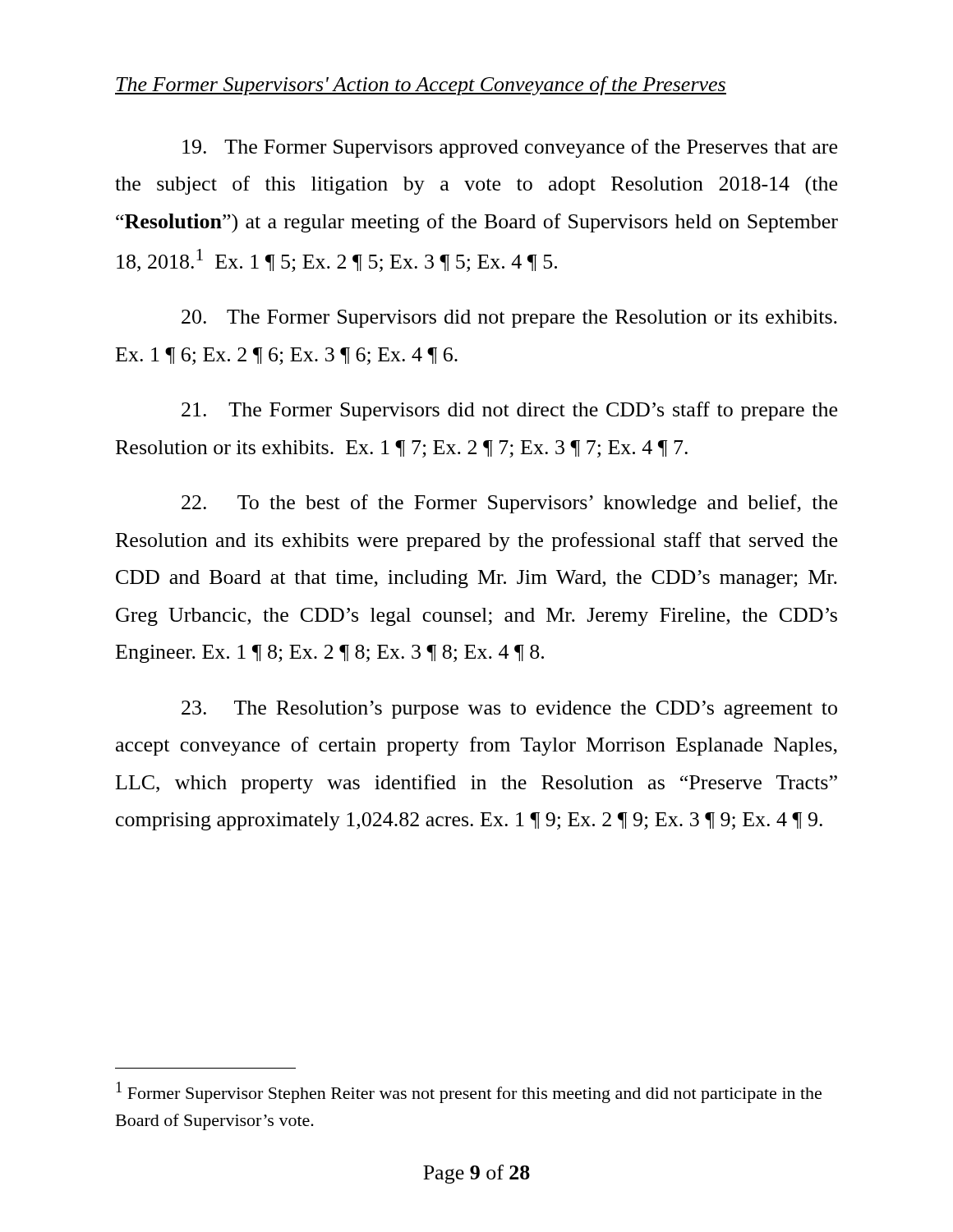This screenshot has width=953, height=1232.
Task: Select the element starting "The Former Supervisors approved conveyance of the"
Action: click(x=510, y=148)
